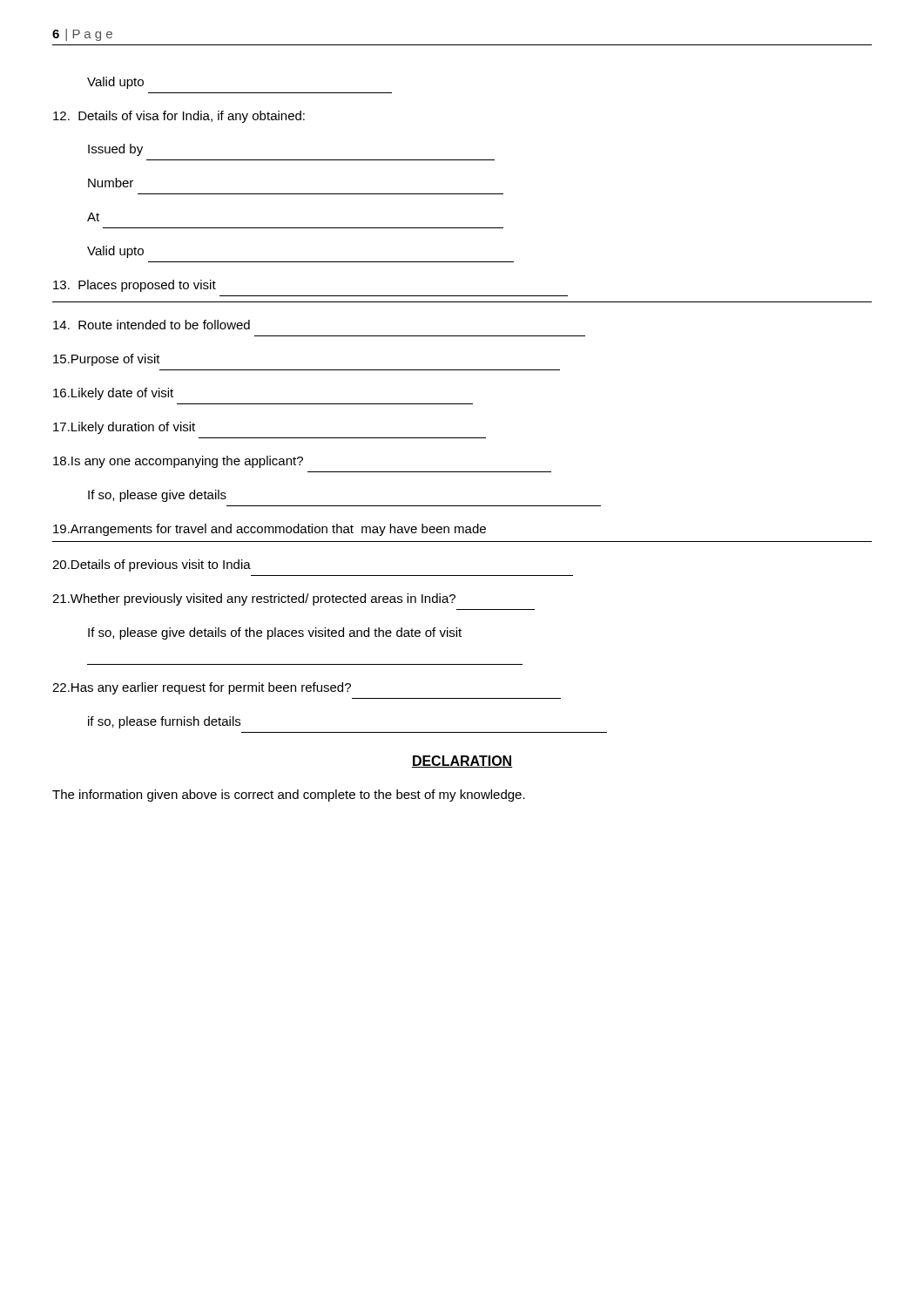924x1307 pixels.
Task: Locate the block starting "18.Is any one"
Action: pyautogui.click(x=302, y=461)
